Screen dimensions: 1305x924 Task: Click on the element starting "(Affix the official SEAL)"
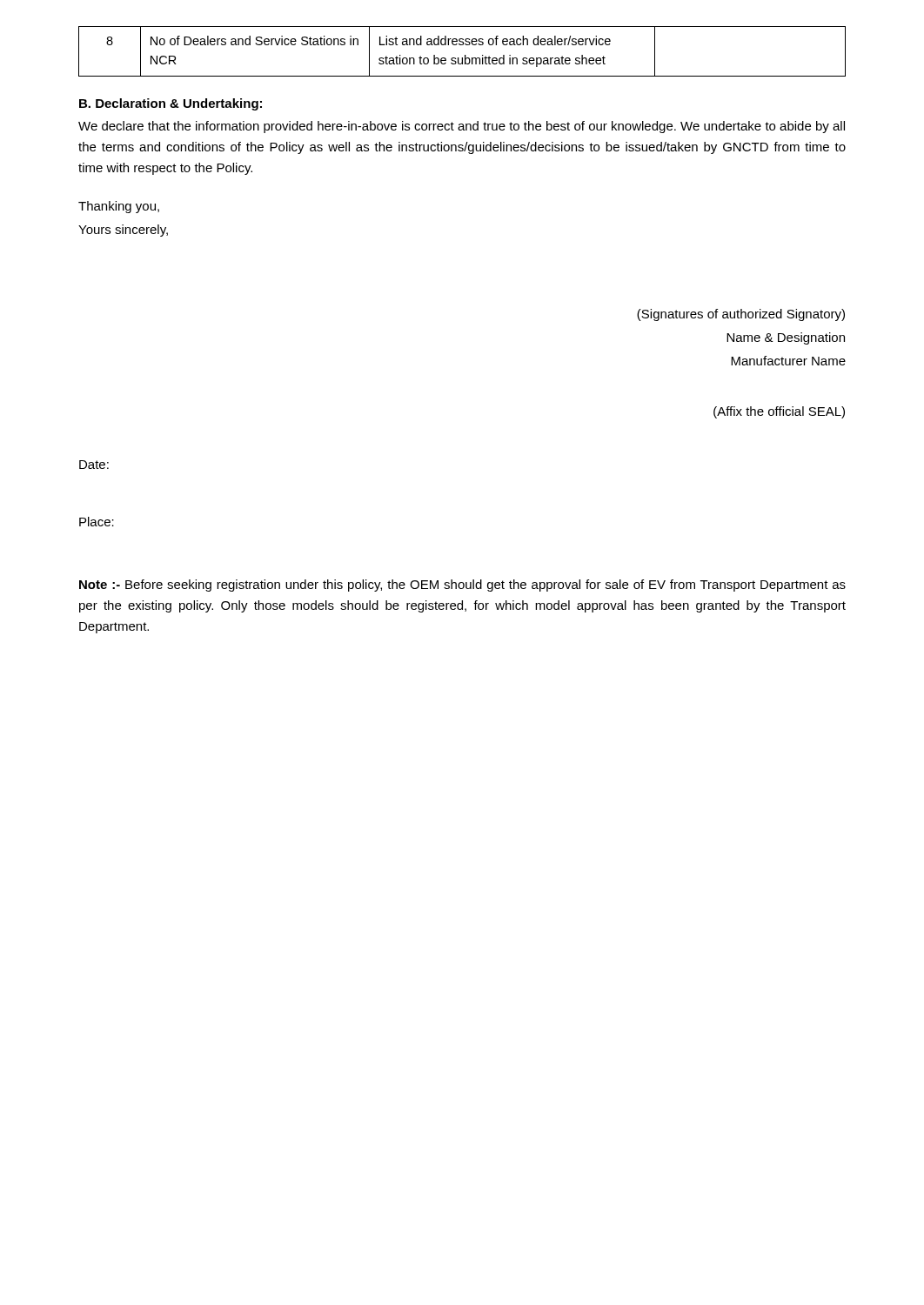click(x=779, y=411)
